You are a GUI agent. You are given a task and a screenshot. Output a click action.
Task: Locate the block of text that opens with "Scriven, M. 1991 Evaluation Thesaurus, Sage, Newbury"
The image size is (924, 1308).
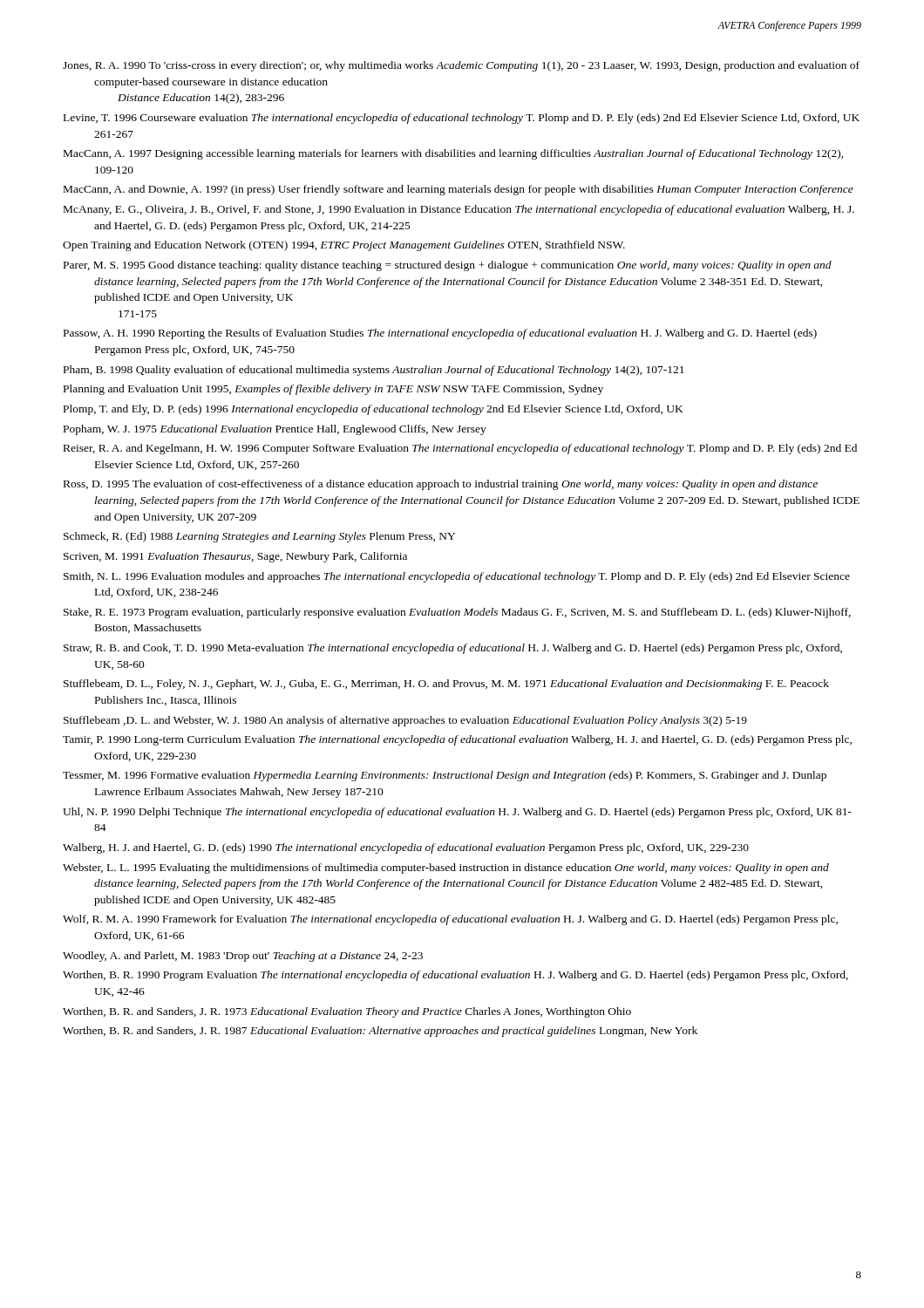click(235, 556)
